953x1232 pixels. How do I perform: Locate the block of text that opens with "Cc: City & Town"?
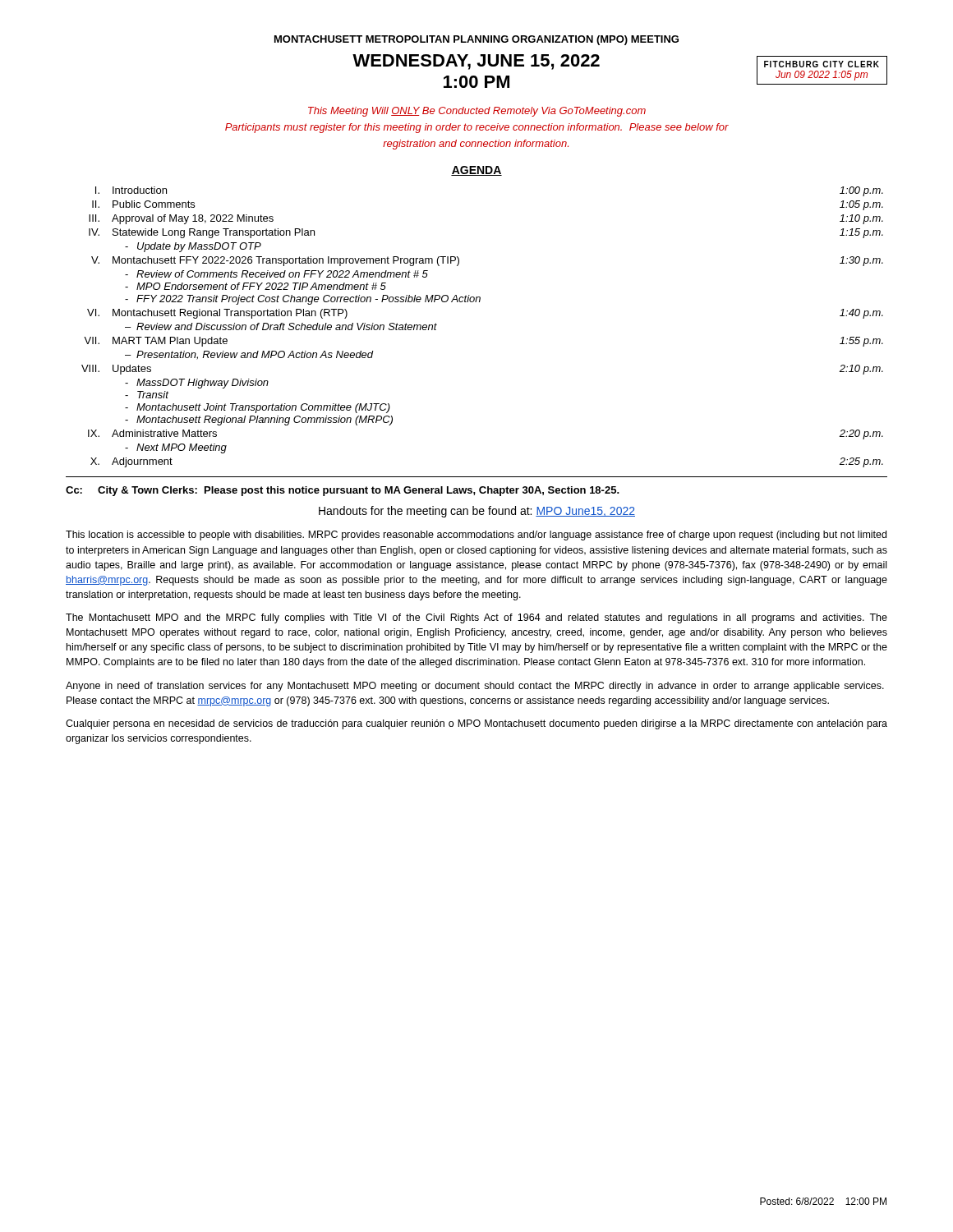coord(343,490)
